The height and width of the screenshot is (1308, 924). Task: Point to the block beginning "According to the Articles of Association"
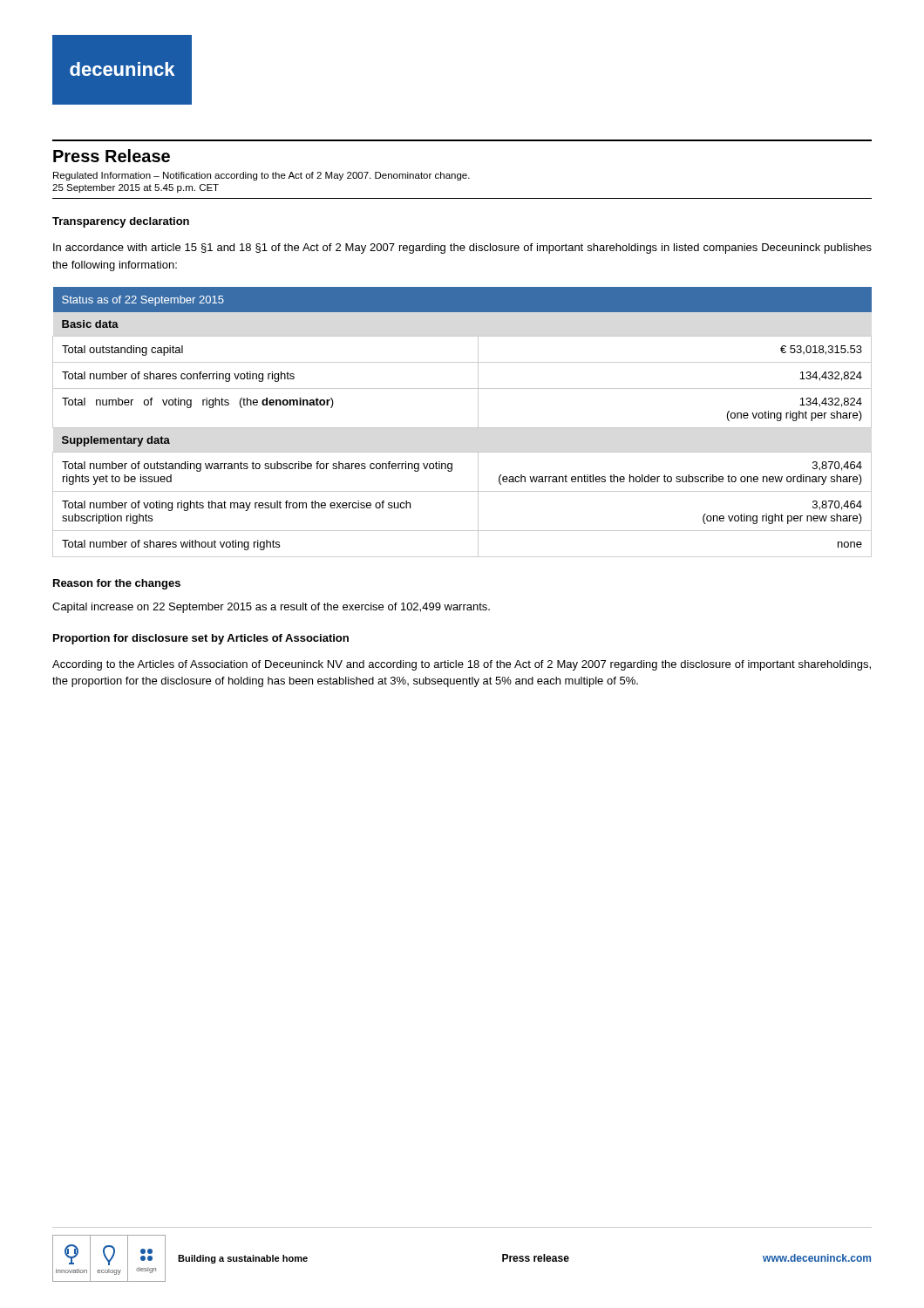(x=462, y=672)
